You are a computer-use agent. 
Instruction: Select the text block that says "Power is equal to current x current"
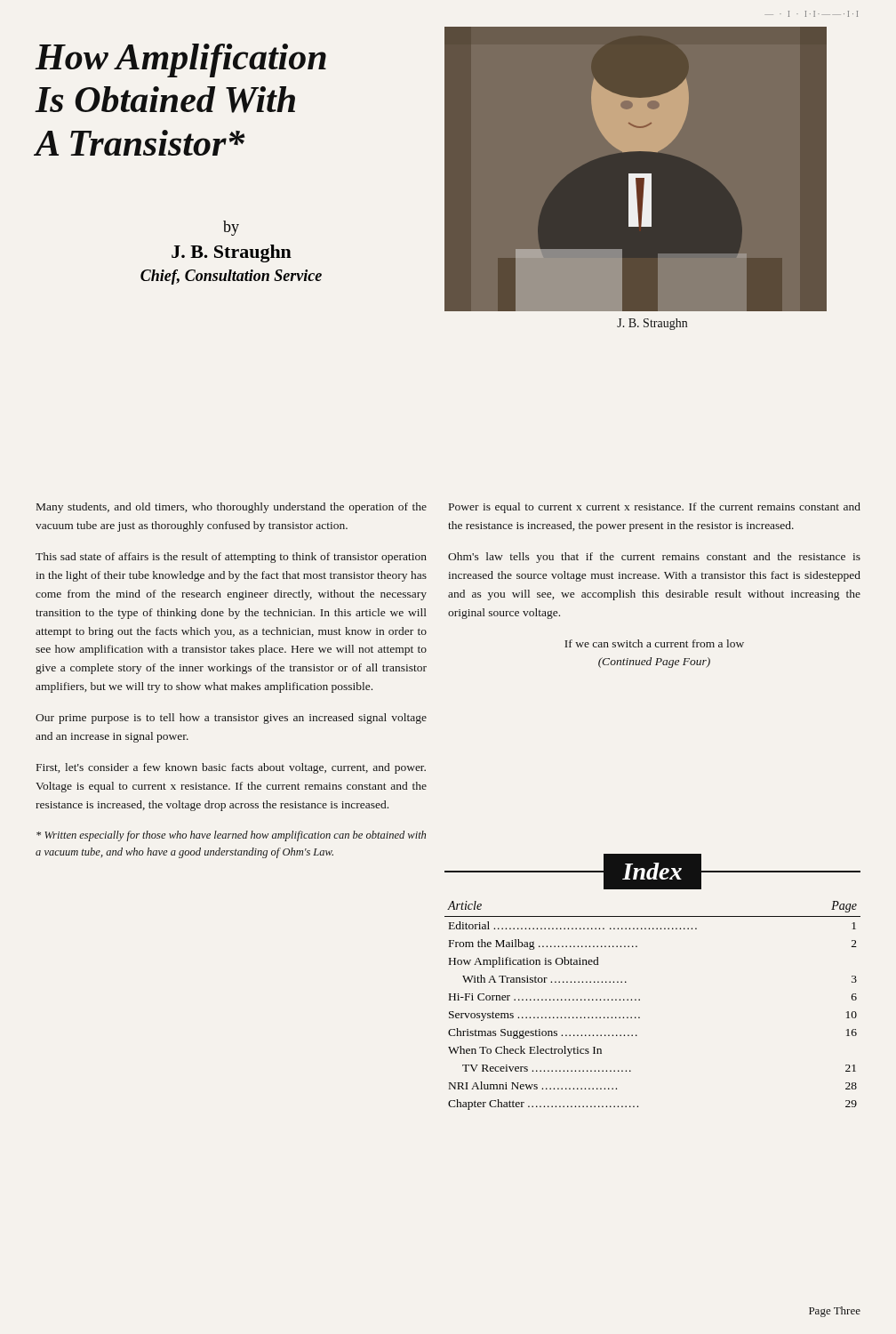654,516
